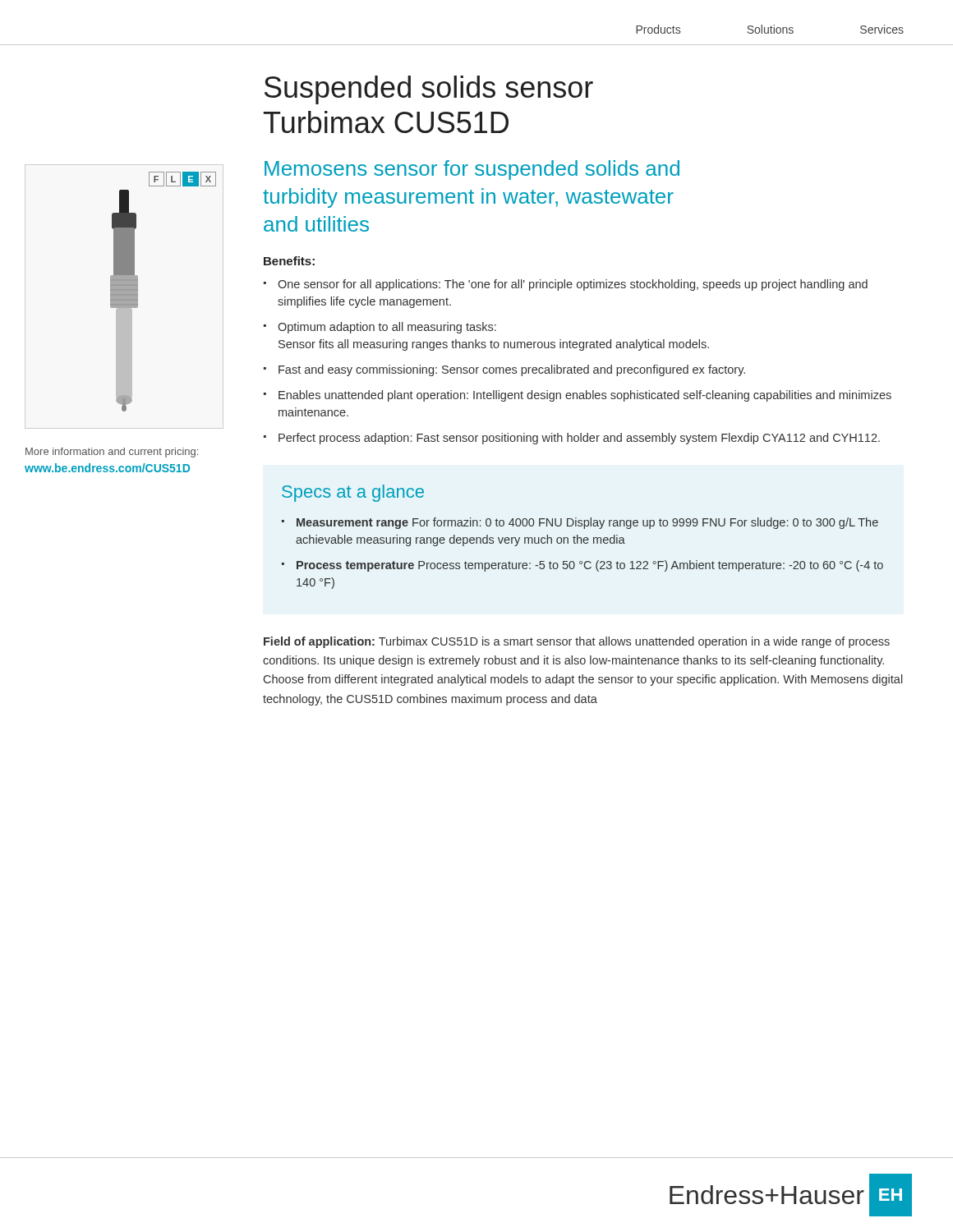Locate the element starting "Specs at a glance"
This screenshot has height=1232, width=953.
(353, 492)
